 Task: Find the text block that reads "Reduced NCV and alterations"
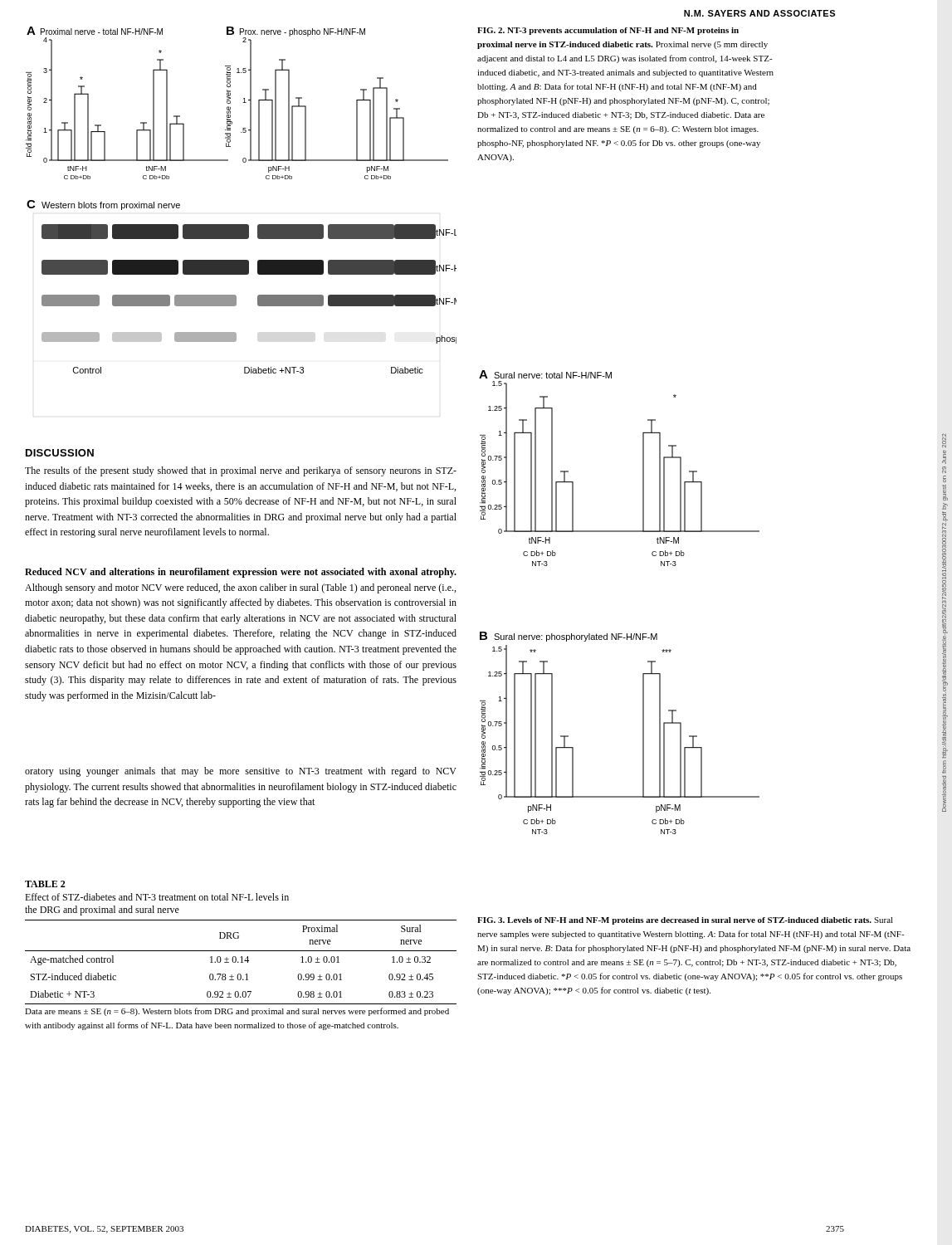pyautogui.click(x=241, y=634)
